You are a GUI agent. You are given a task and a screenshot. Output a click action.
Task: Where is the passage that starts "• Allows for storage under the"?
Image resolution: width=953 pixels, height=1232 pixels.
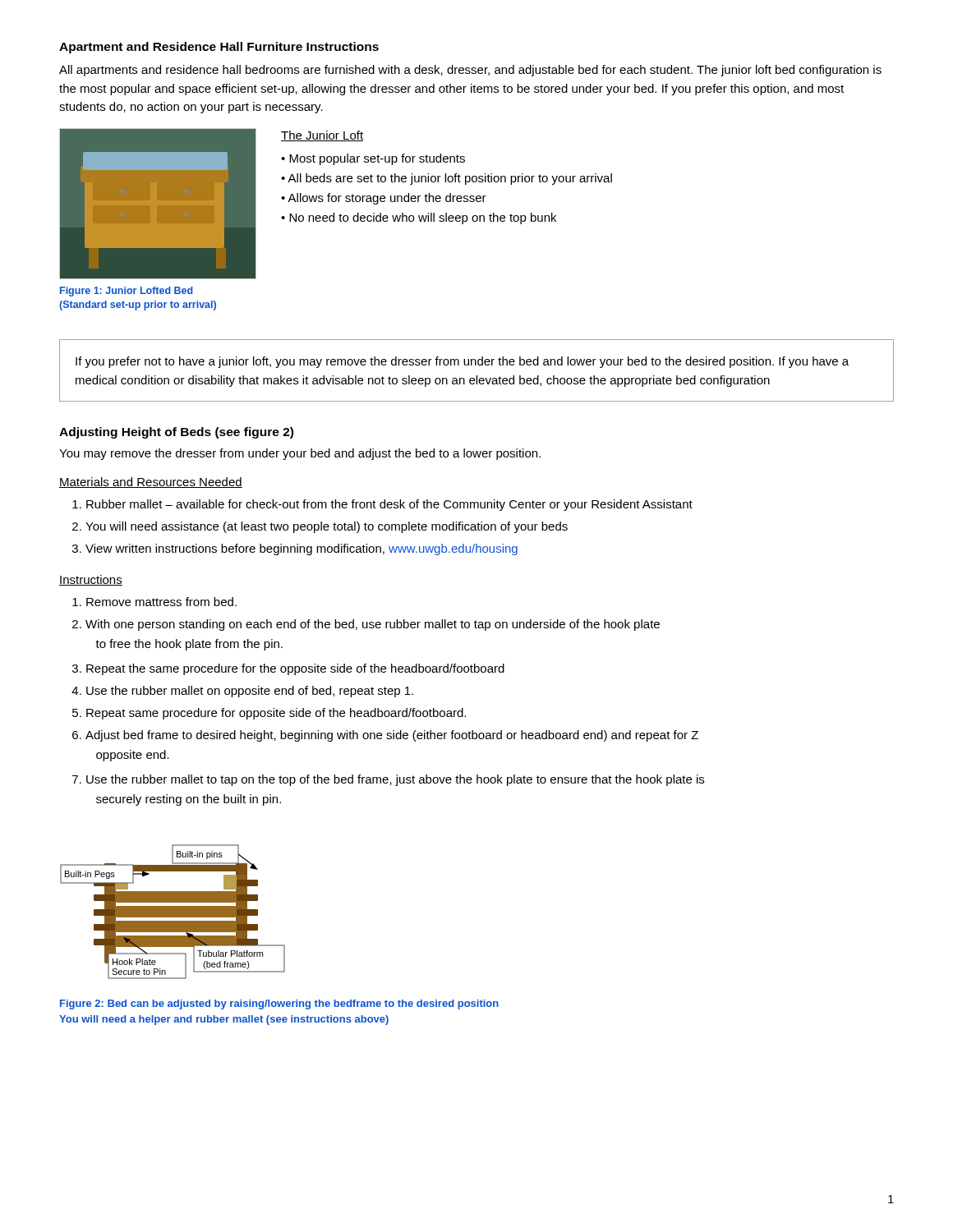click(383, 197)
